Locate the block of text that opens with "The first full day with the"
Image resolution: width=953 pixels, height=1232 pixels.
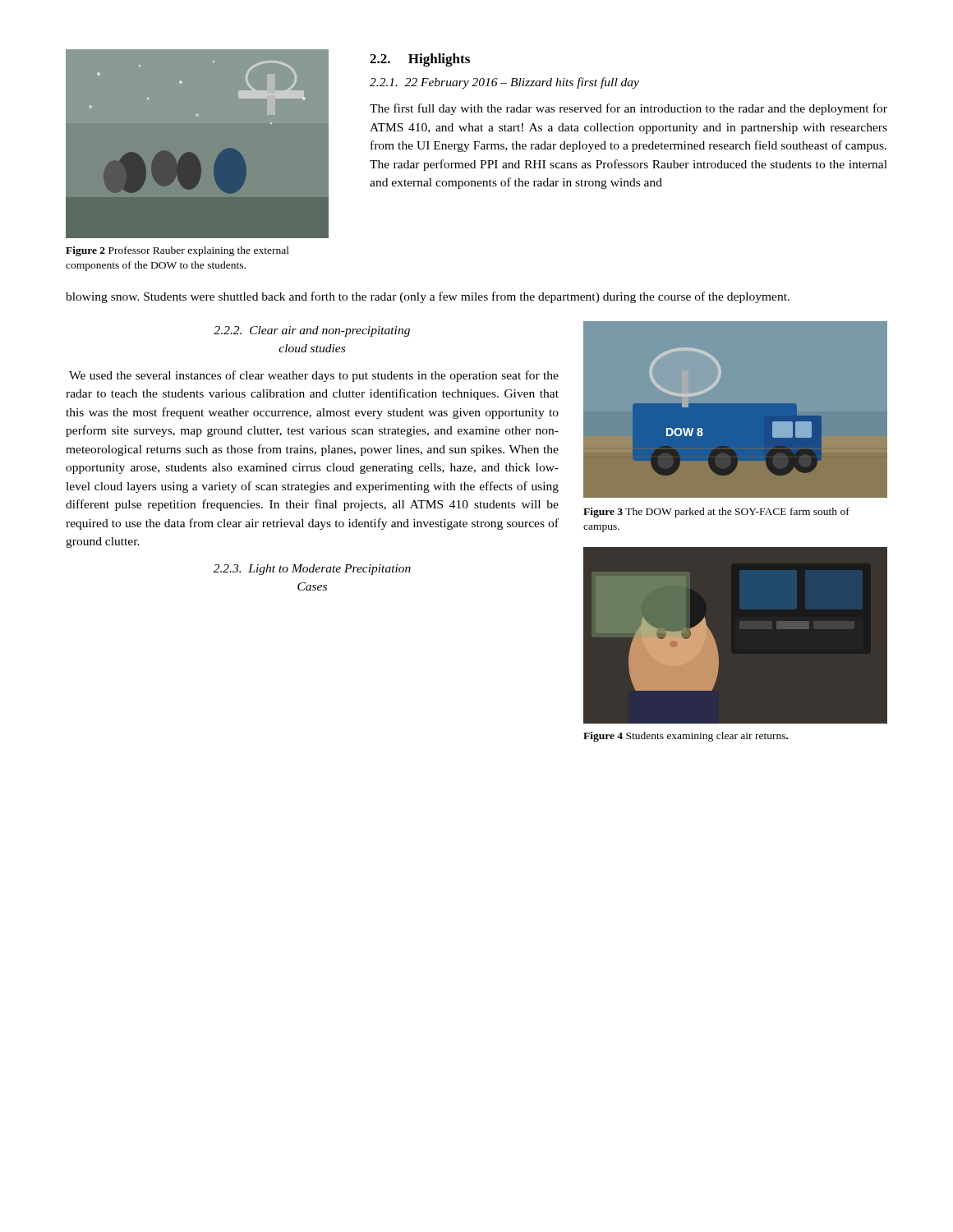click(x=628, y=145)
